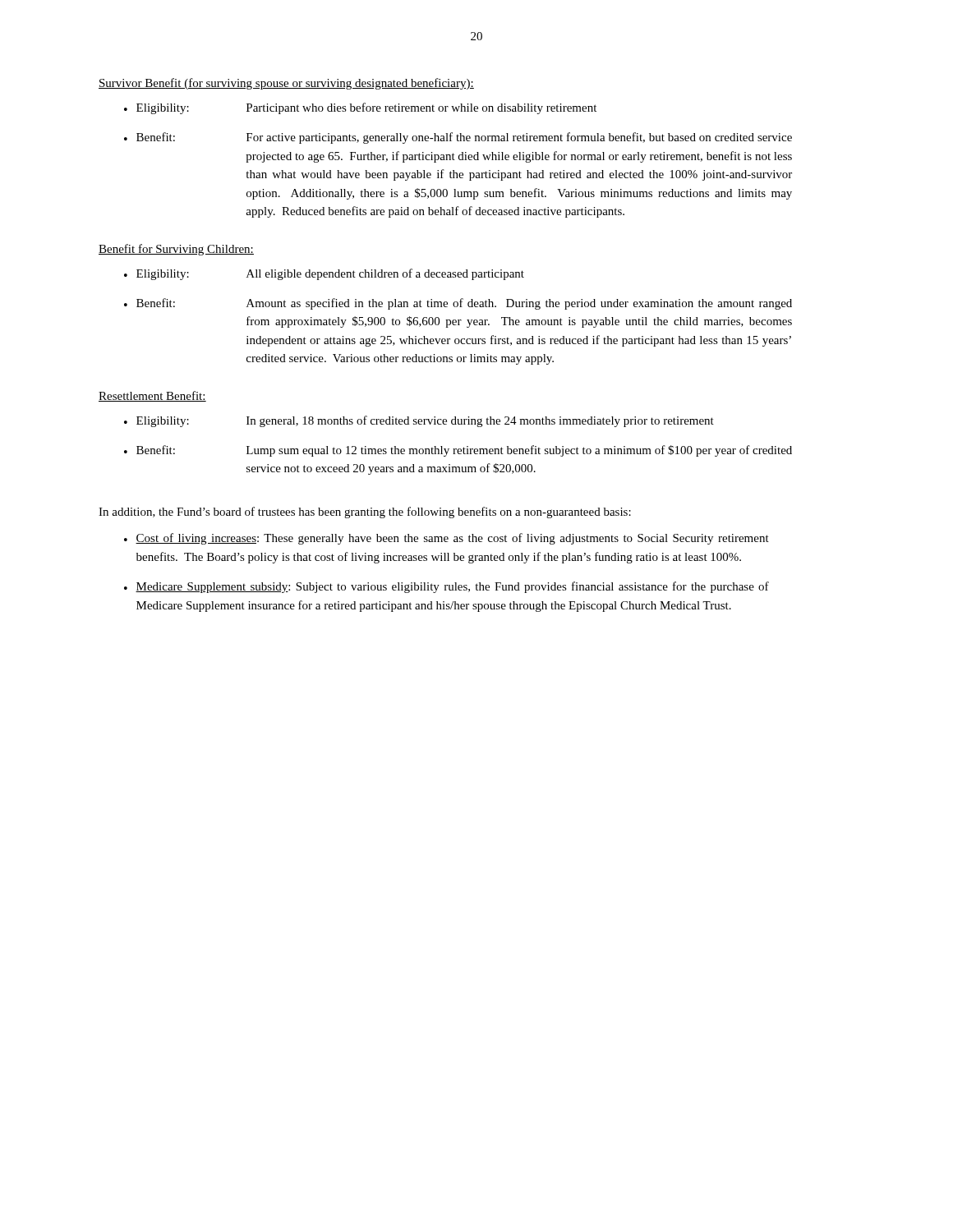Click on the section header containing "Resettlement Benefit:"
The height and width of the screenshot is (1232, 953).
(152, 395)
